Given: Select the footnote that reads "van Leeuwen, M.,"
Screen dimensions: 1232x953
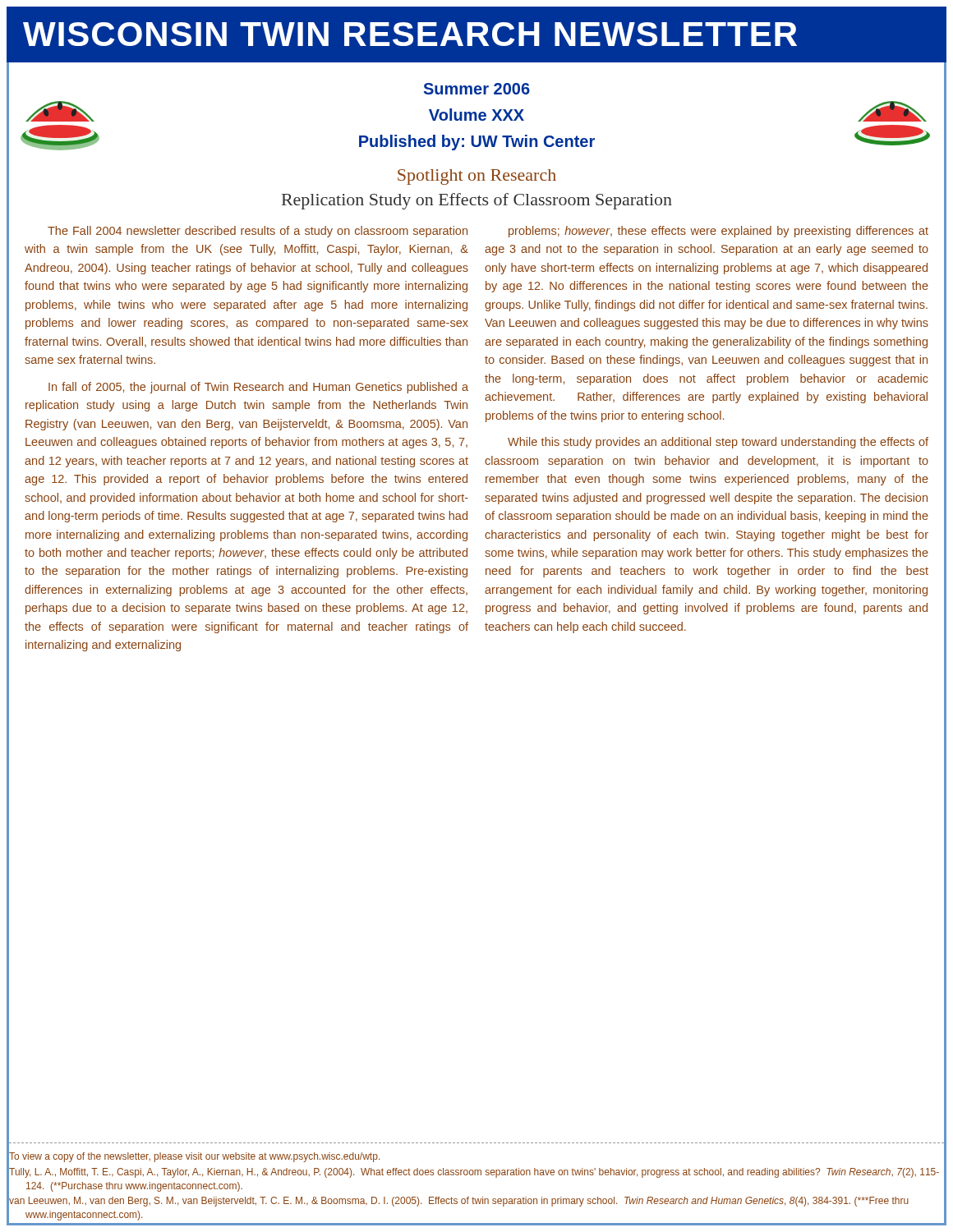Looking at the screenshot, I should tap(459, 1208).
